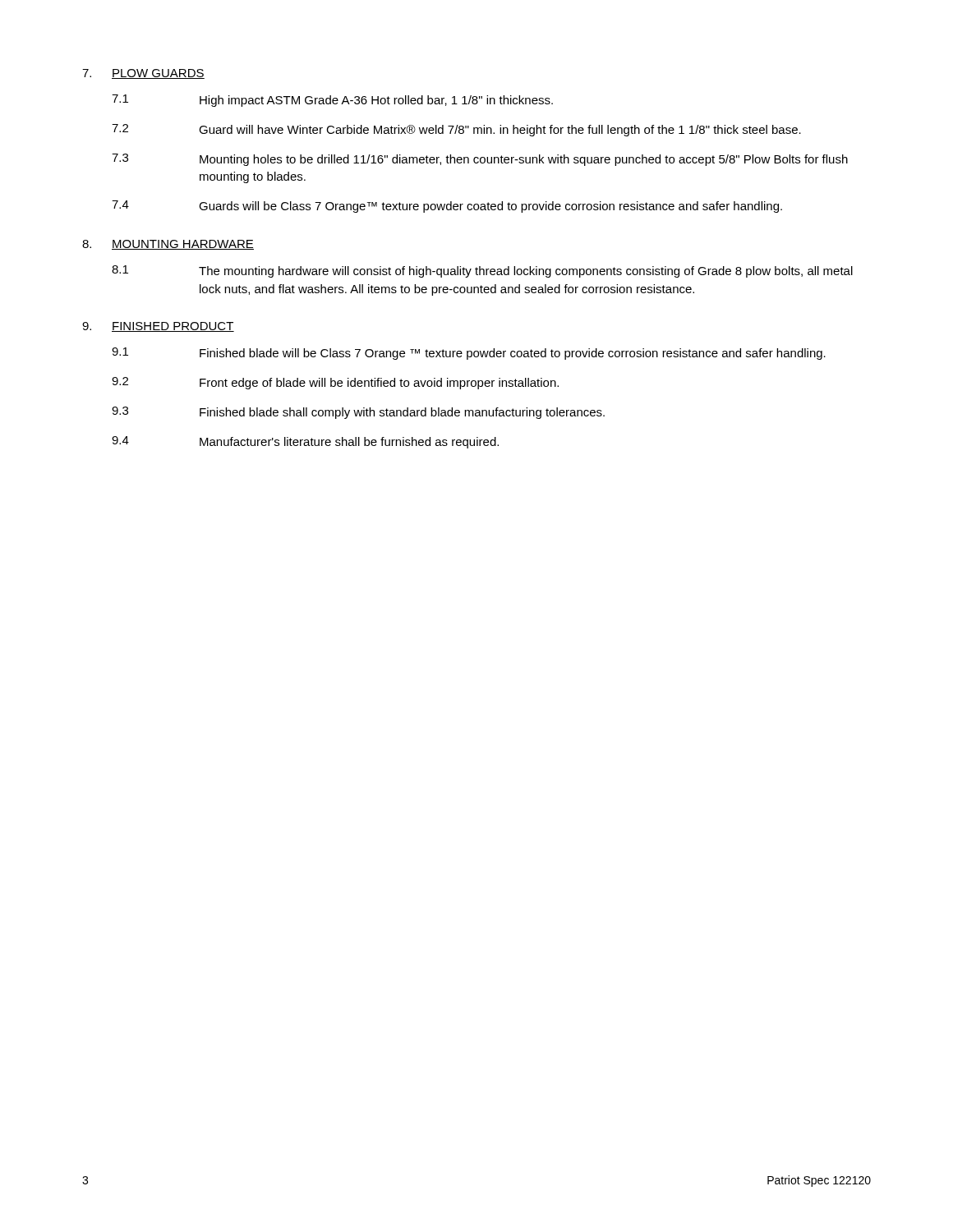Screen dimensions: 1232x953
Task: Click the passage that begins "7.1 High impact ASTM Grade A-36 Hot rolled"
Action: [x=333, y=100]
